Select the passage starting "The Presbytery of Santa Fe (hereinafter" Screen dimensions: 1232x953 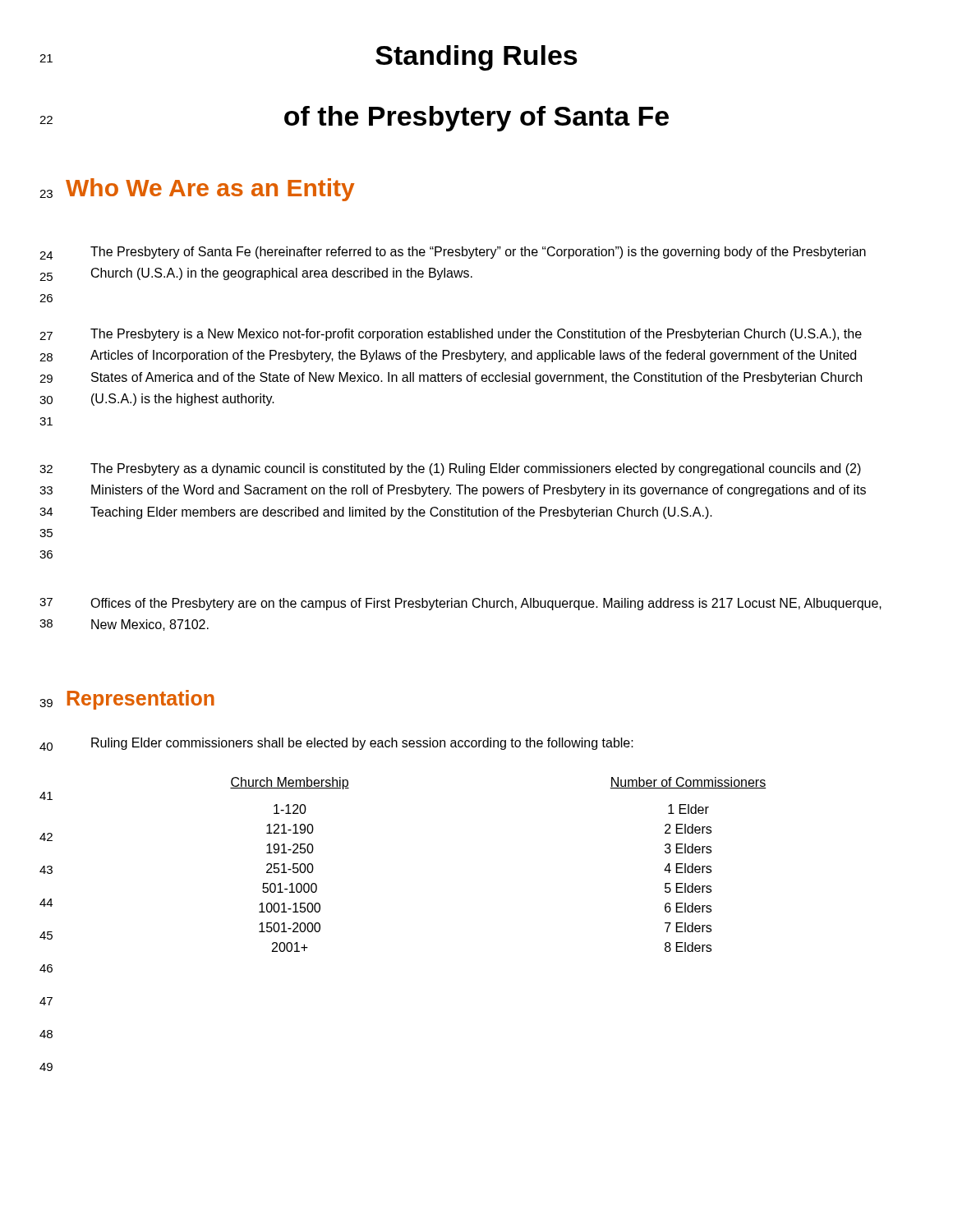(x=478, y=263)
